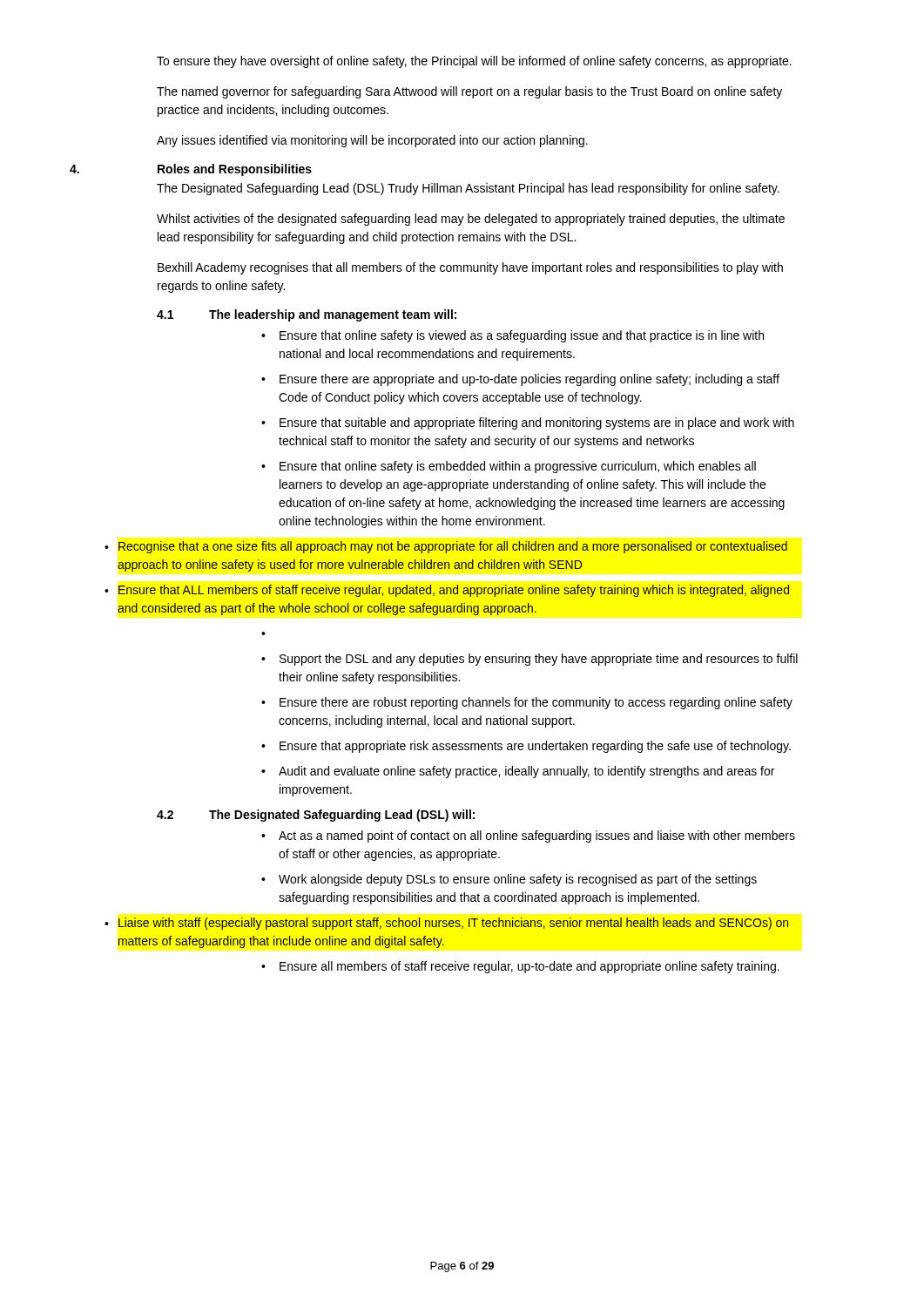The height and width of the screenshot is (1307, 924).
Task: Find the section header on this page that starts "4.1The leadership and management"
Action: [x=307, y=315]
